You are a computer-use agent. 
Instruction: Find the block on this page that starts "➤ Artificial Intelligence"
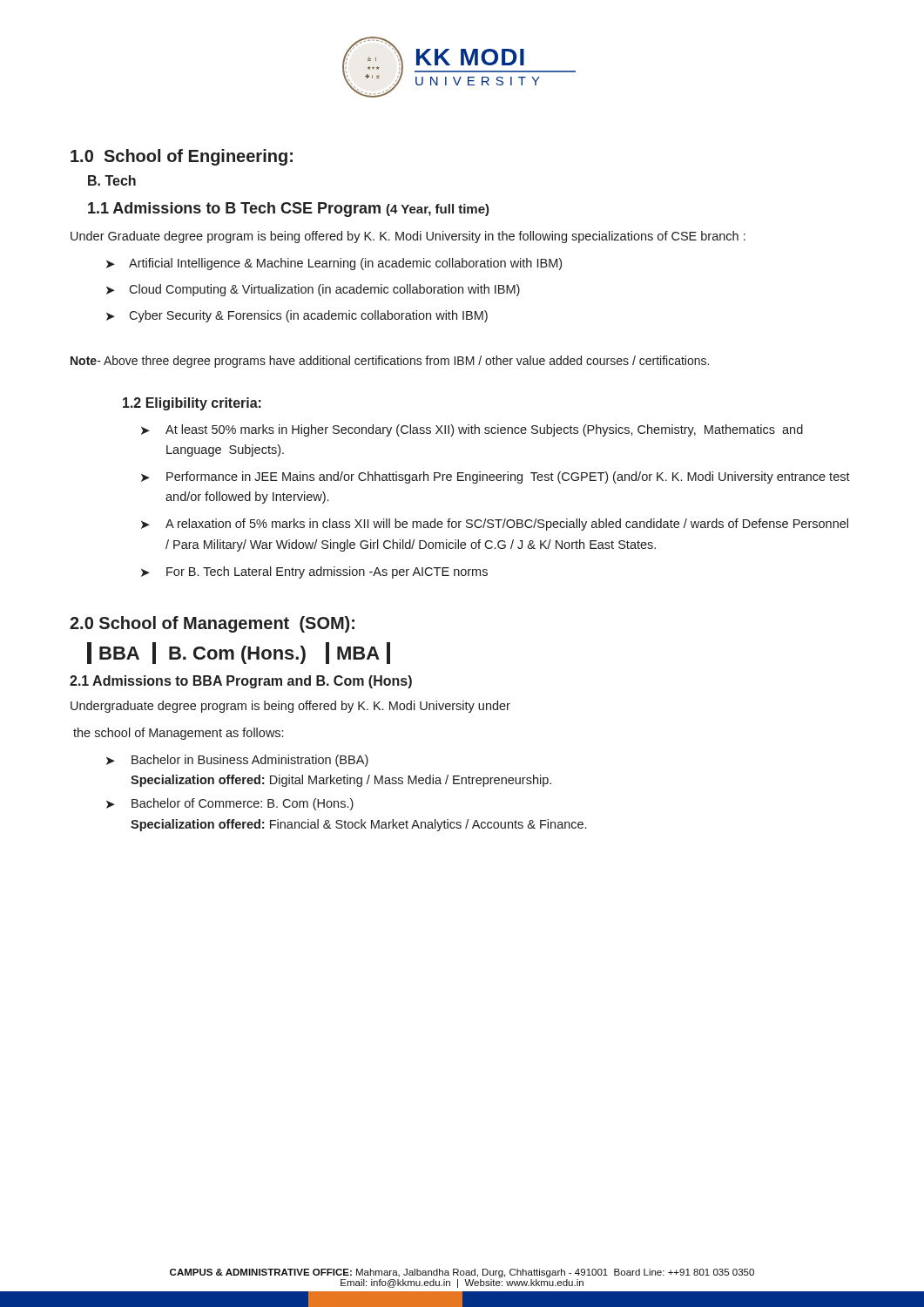[334, 264]
